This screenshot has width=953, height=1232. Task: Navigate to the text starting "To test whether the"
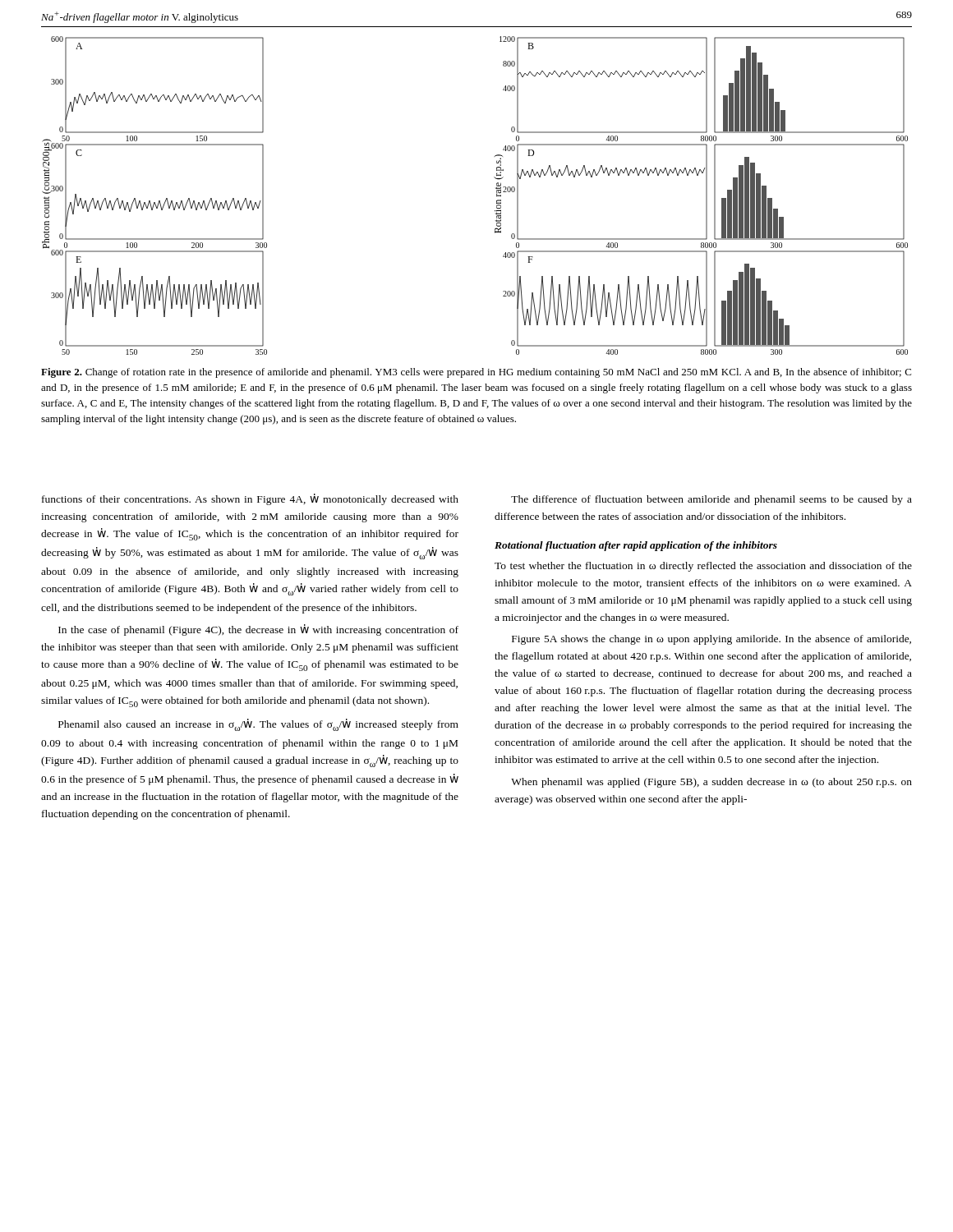703,592
